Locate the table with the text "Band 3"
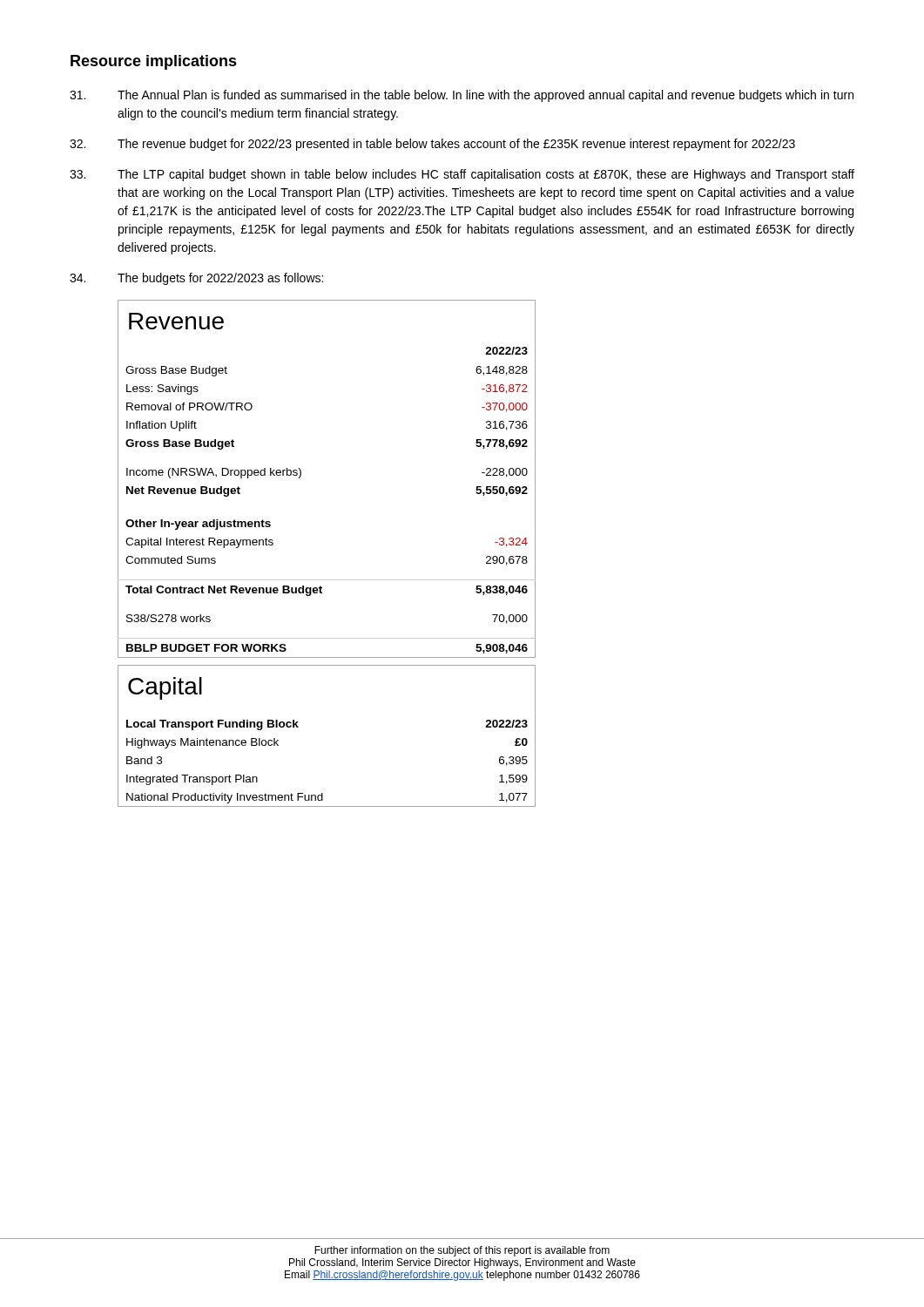Image resolution: width=924 pixels, height=1307 pixels. tap(486, 736)
